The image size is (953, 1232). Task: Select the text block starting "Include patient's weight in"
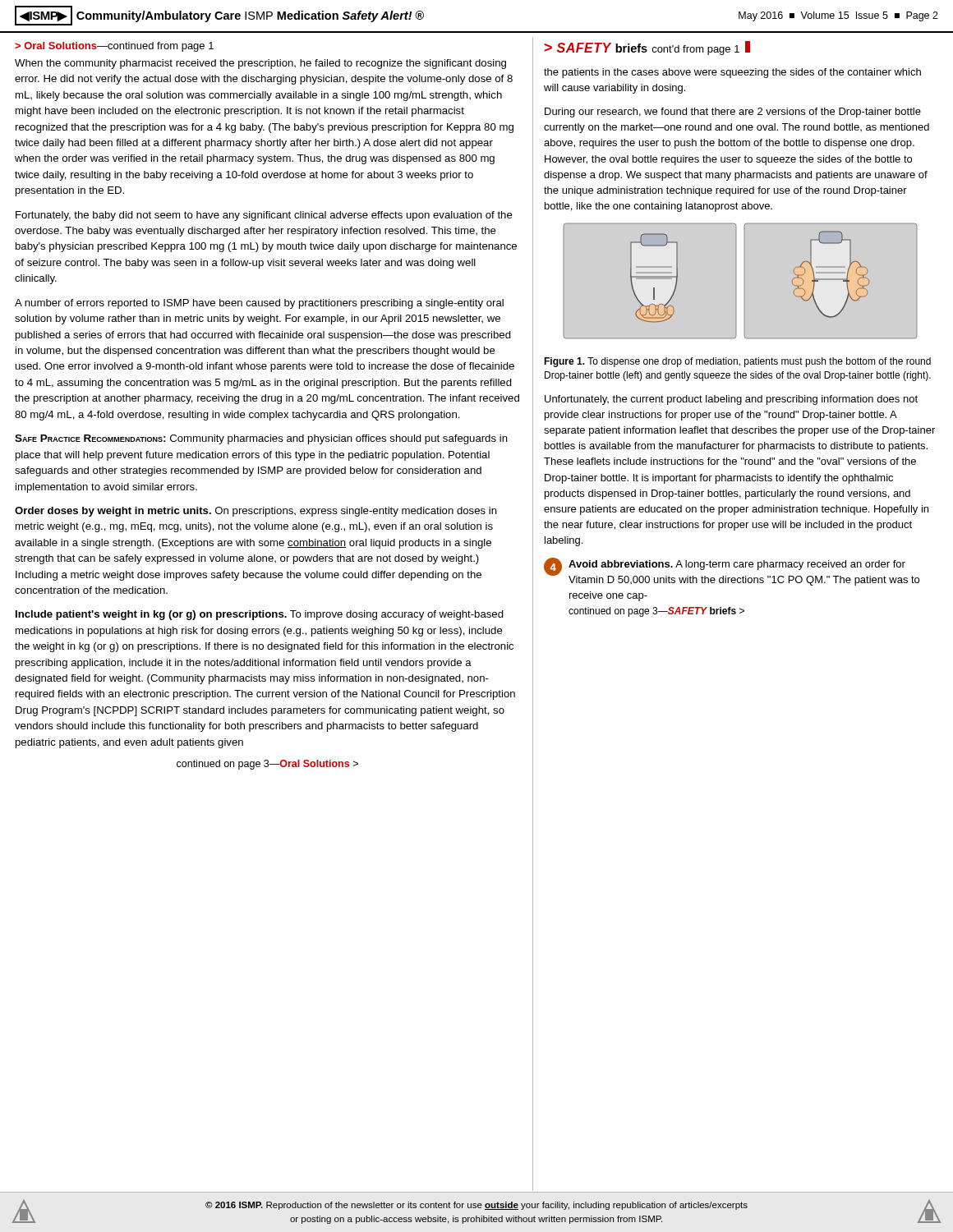265,678
